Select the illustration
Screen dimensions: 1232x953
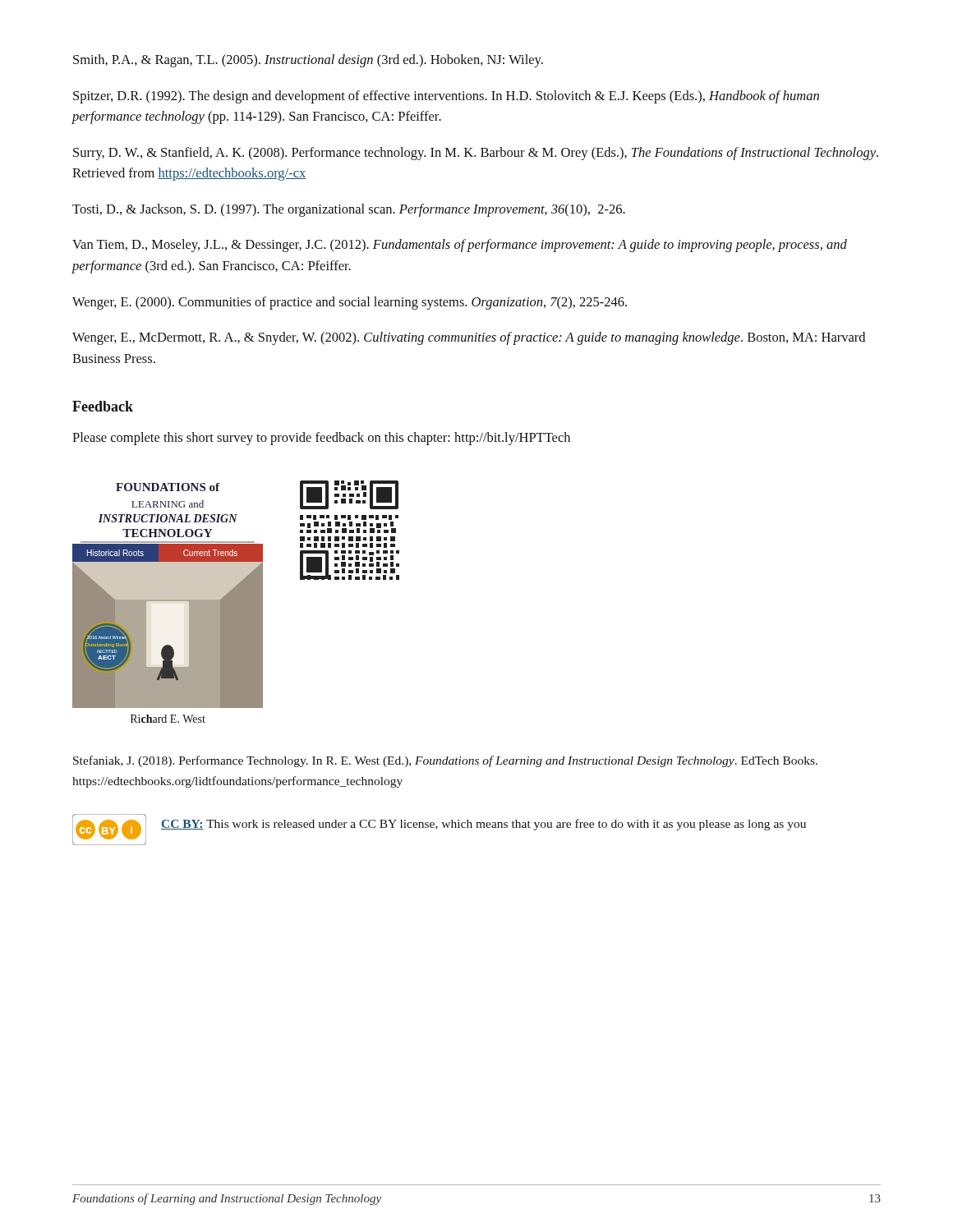click(476, 597)
